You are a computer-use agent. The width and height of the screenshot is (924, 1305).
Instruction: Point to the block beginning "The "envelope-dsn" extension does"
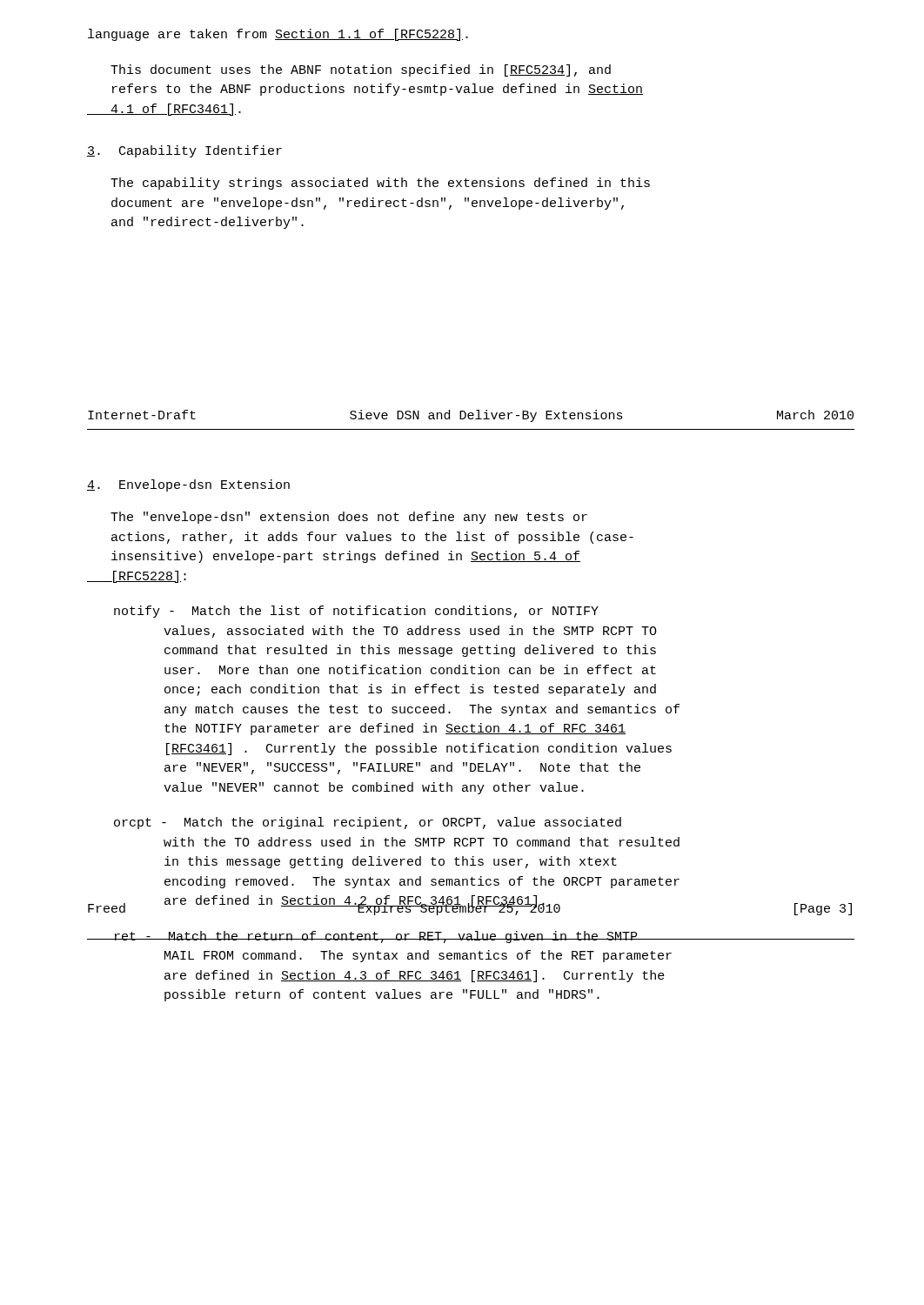click(361, 547)
